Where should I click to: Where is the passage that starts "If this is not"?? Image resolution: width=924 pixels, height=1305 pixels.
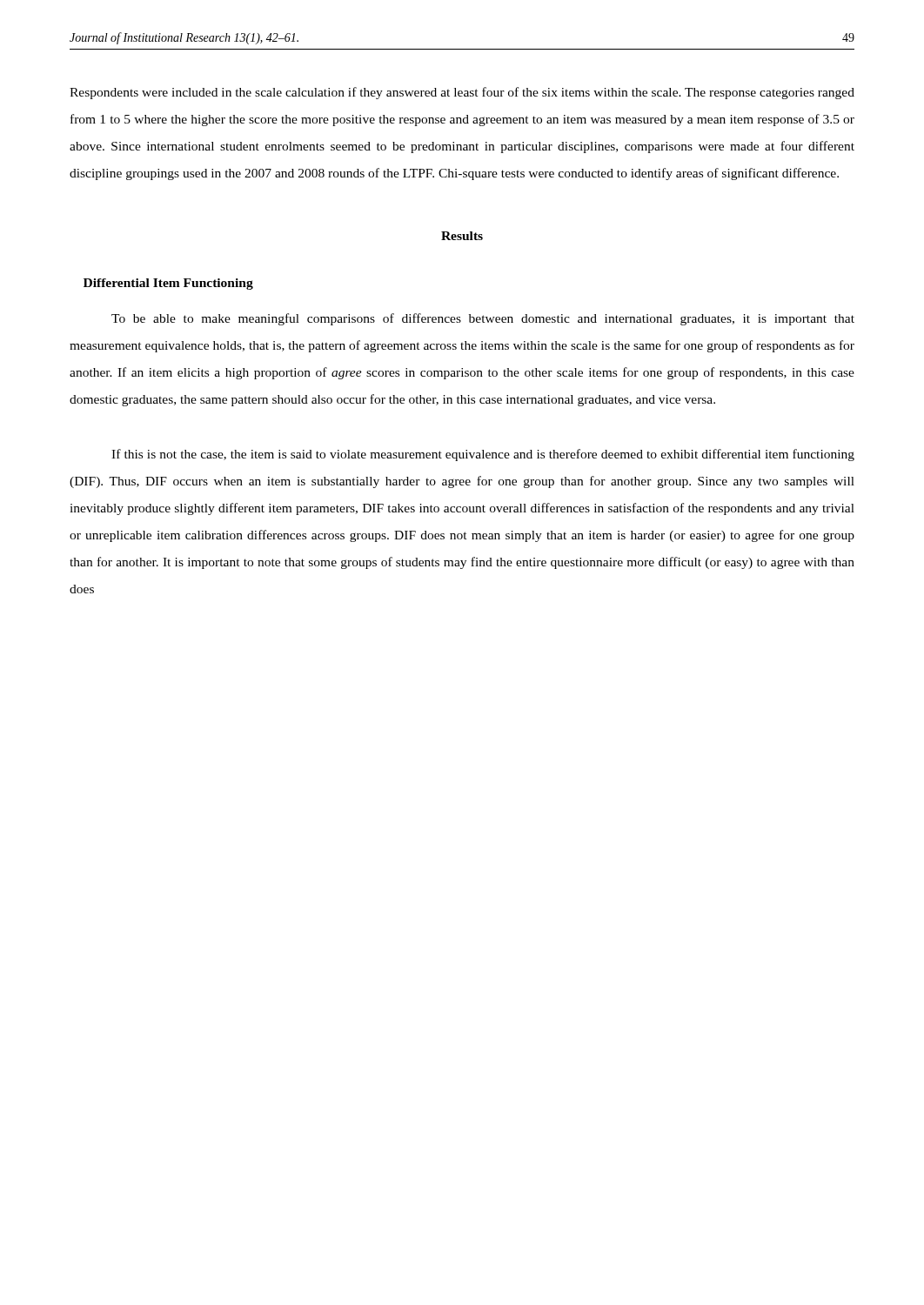[x=462, y=521]
